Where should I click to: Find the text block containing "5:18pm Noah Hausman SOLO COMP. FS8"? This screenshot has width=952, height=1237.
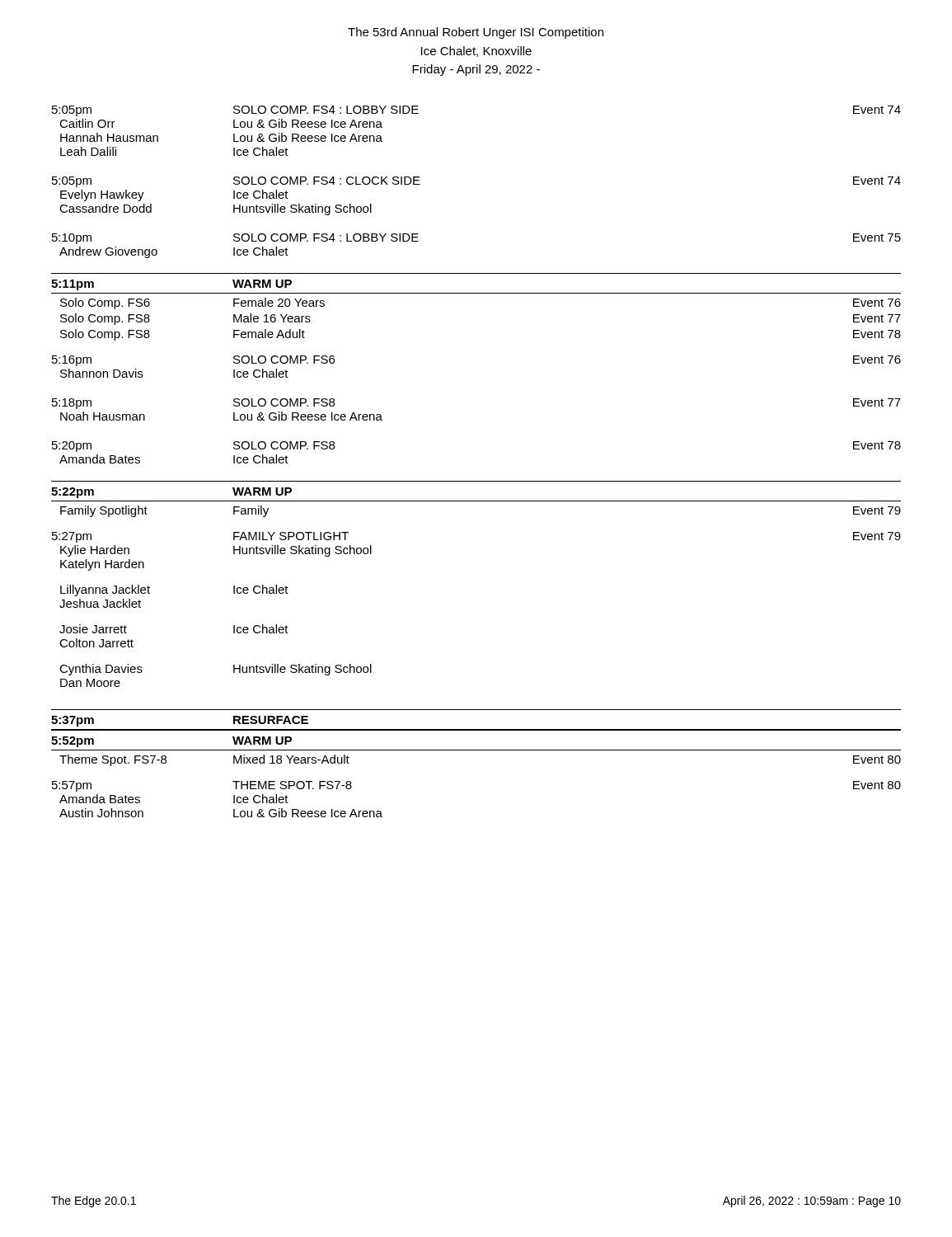[x=70, y=403]
